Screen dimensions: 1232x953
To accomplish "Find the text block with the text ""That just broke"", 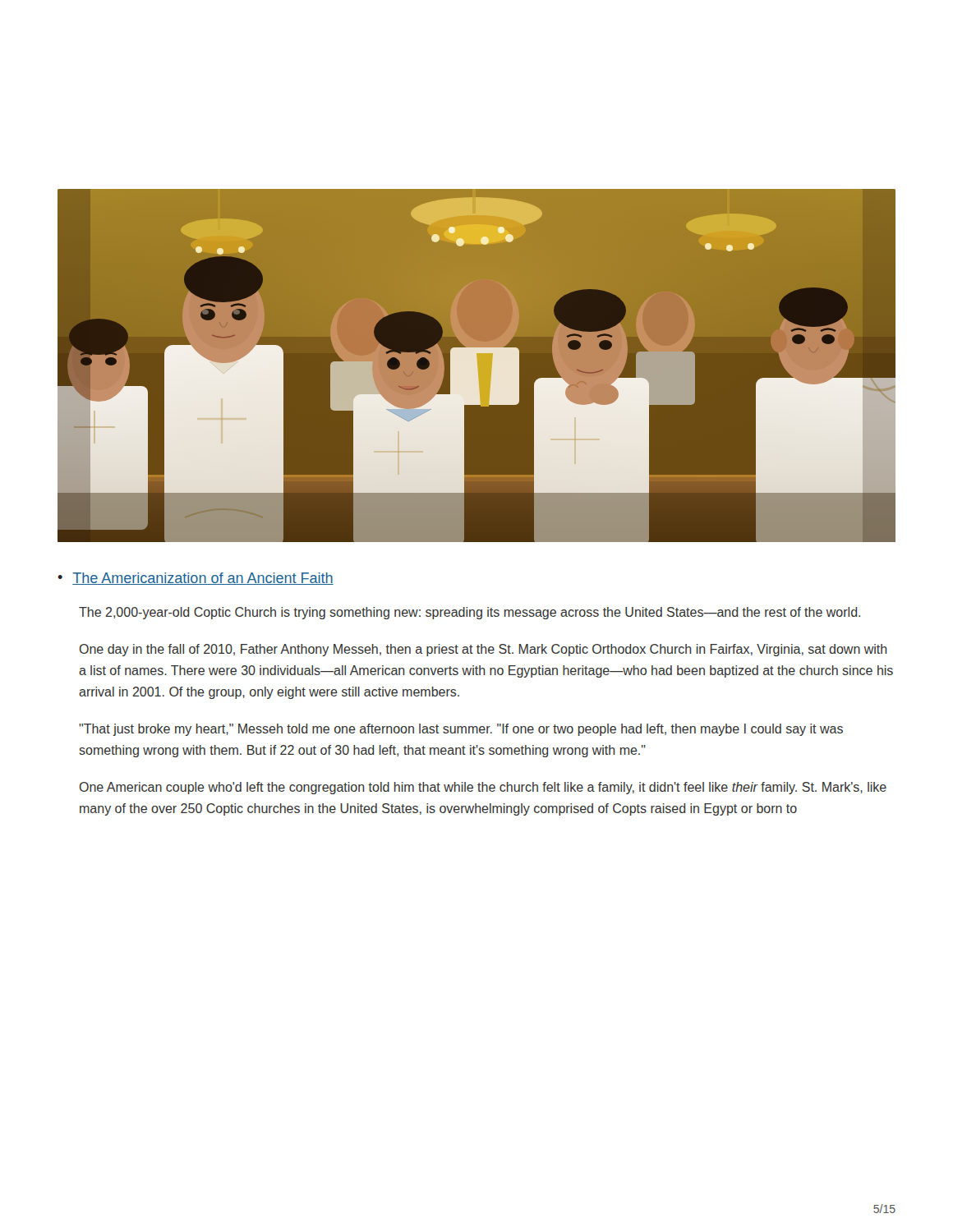I will click(x=461, y=740).
